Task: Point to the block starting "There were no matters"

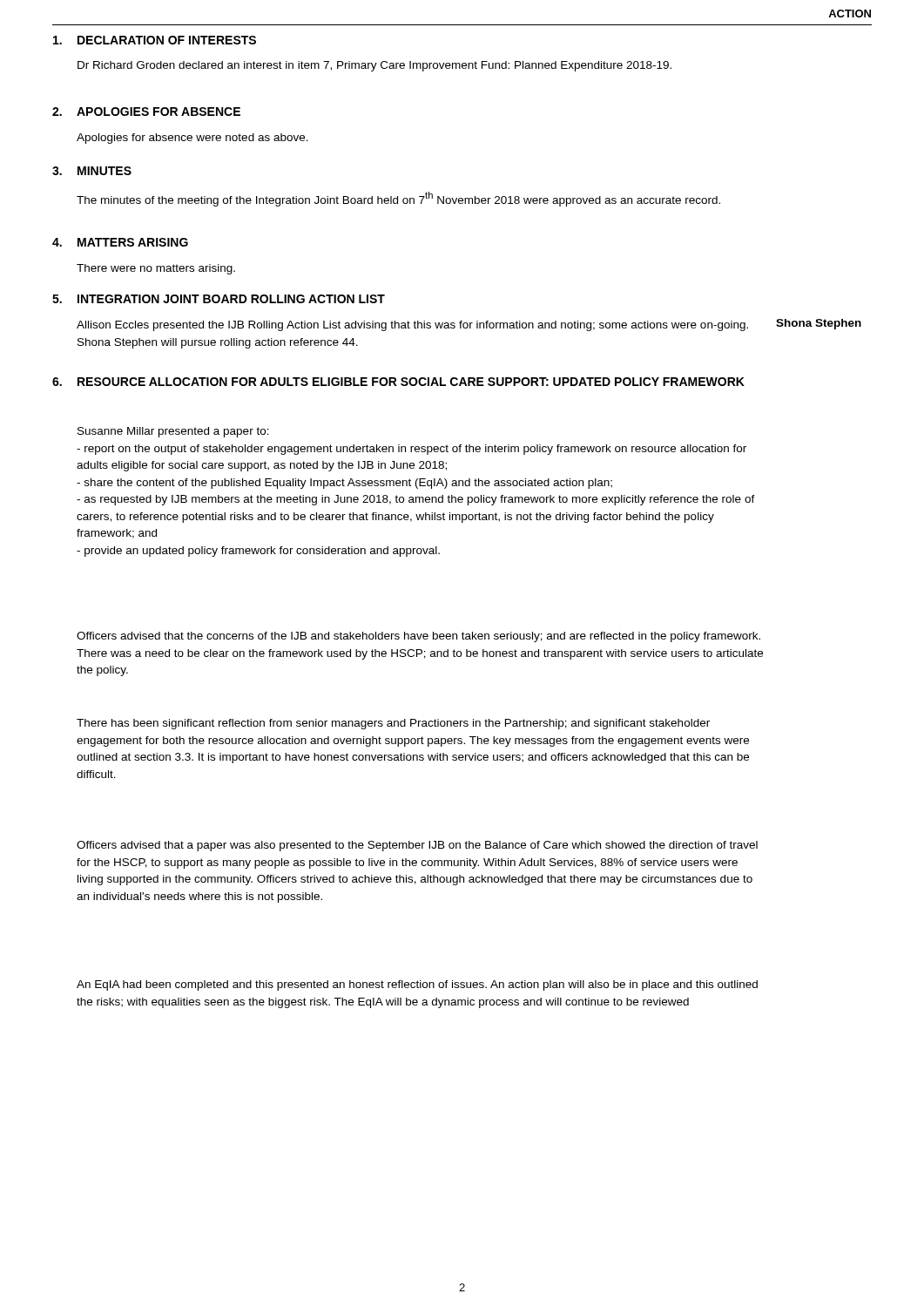Action: [x=156, y=268]
